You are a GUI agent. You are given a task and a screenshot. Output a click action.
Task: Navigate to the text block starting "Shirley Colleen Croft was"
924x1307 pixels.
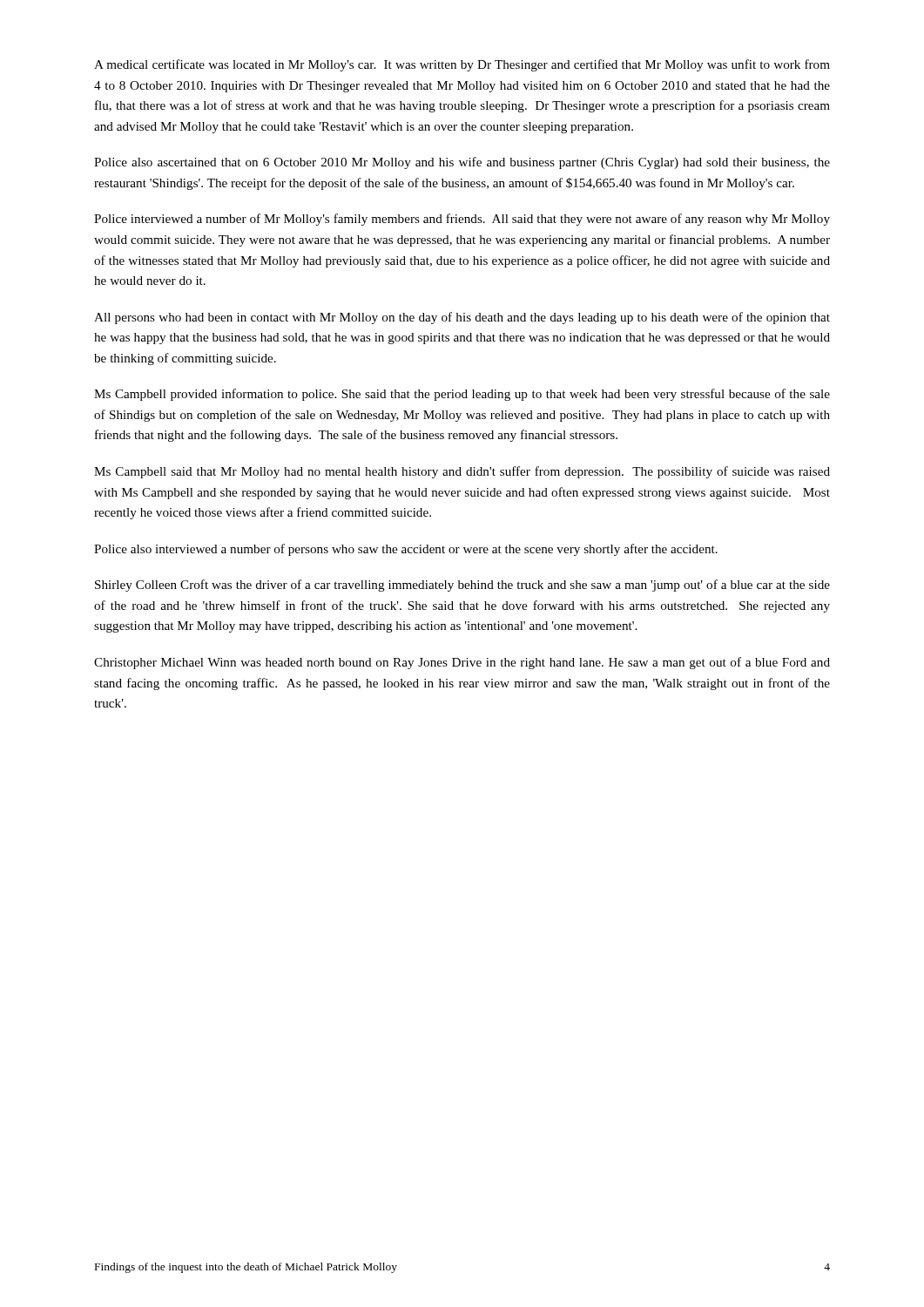(x=462, y=605)
